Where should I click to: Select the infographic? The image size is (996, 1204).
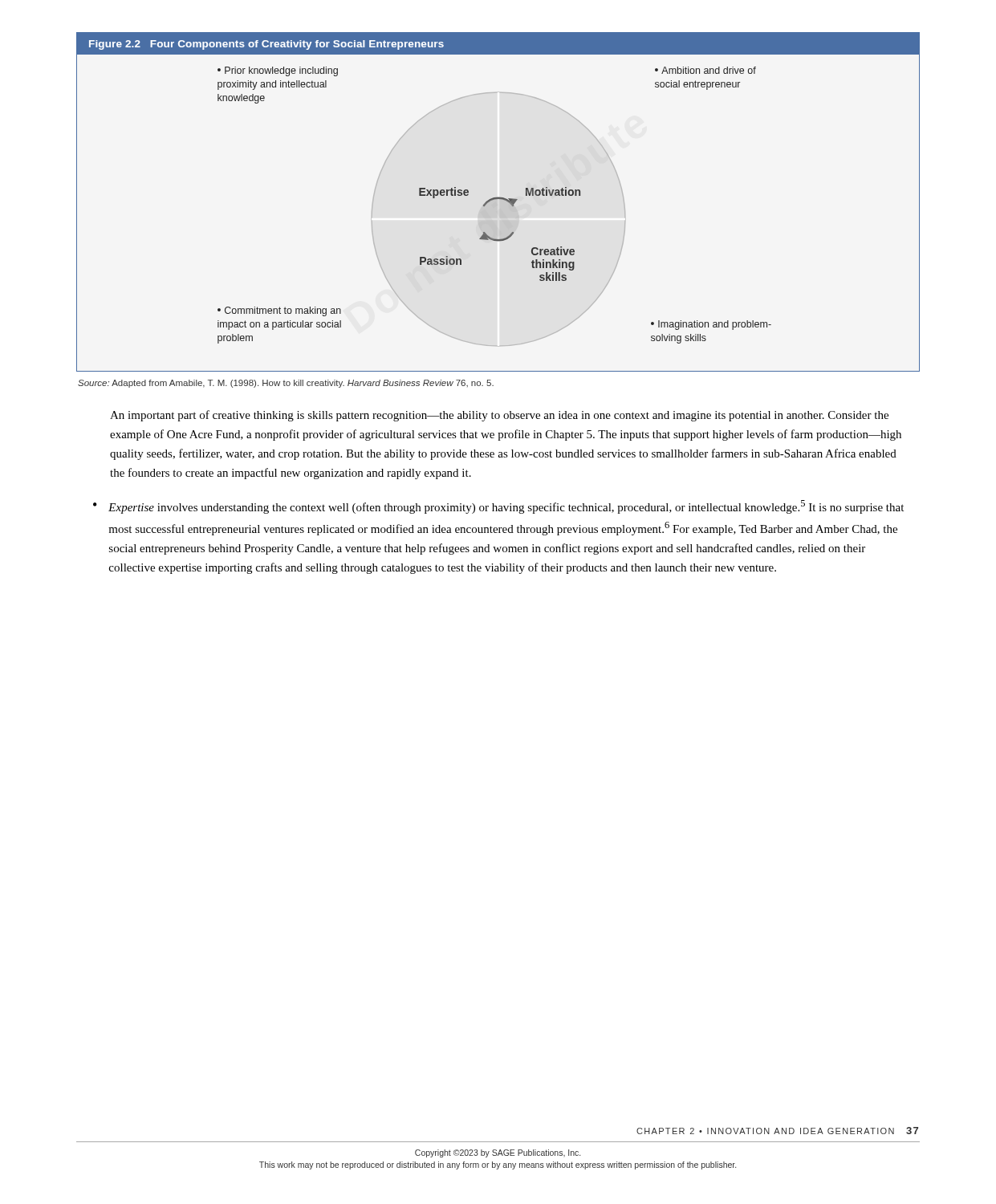[x=498, y=202]
